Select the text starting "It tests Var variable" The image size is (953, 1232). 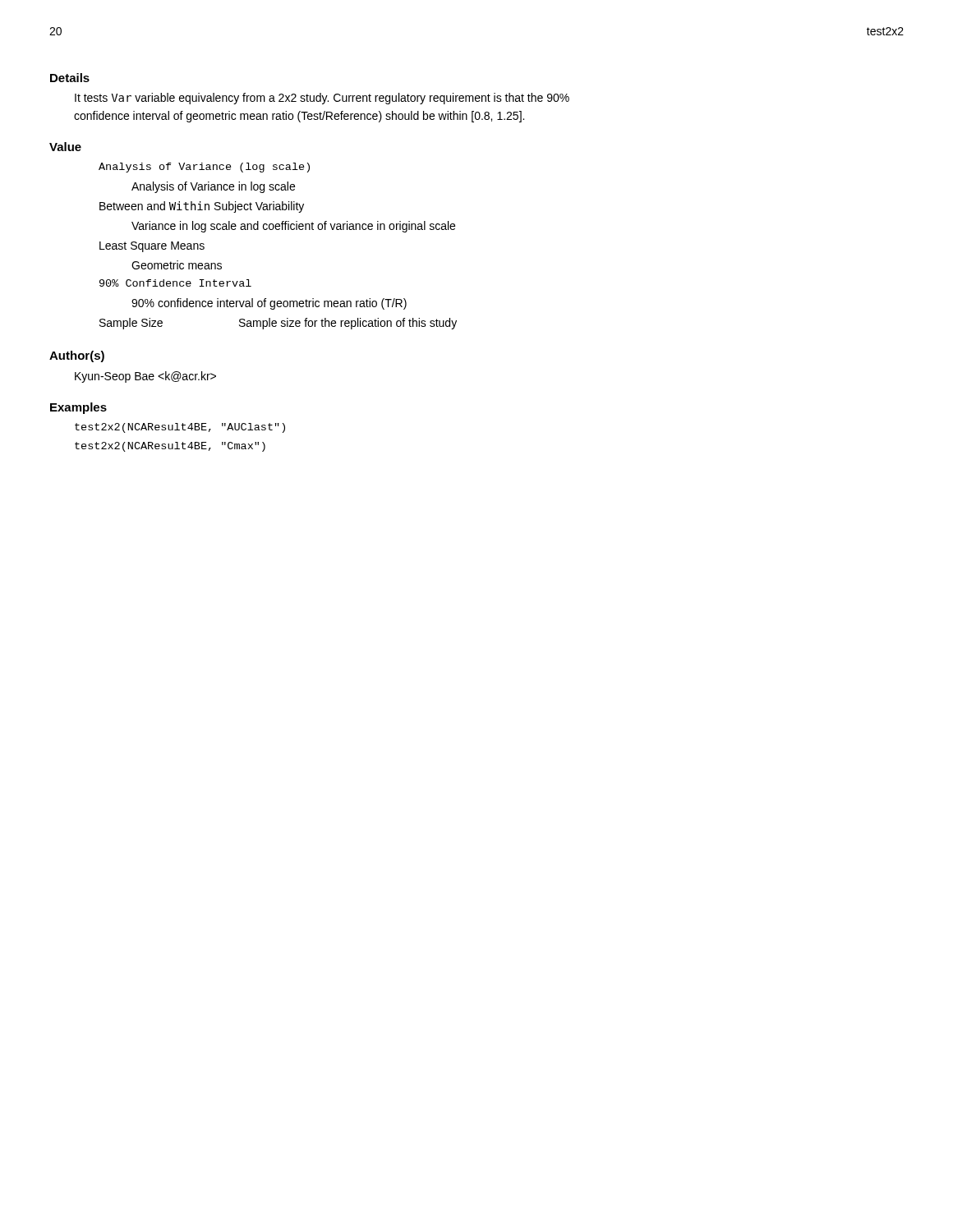(322, 107)
